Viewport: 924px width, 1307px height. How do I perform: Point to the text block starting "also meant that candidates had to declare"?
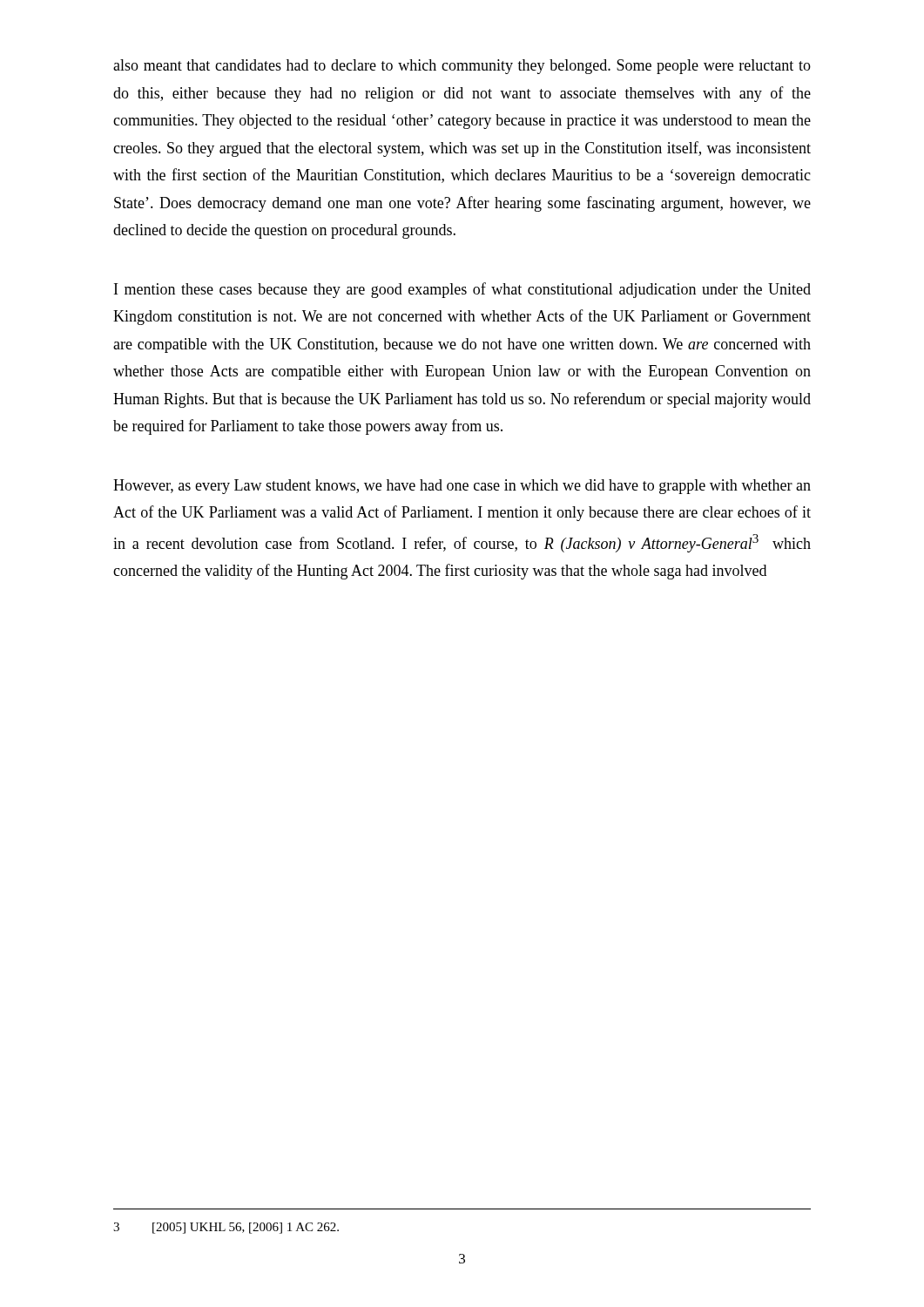[x=462, y=148]
